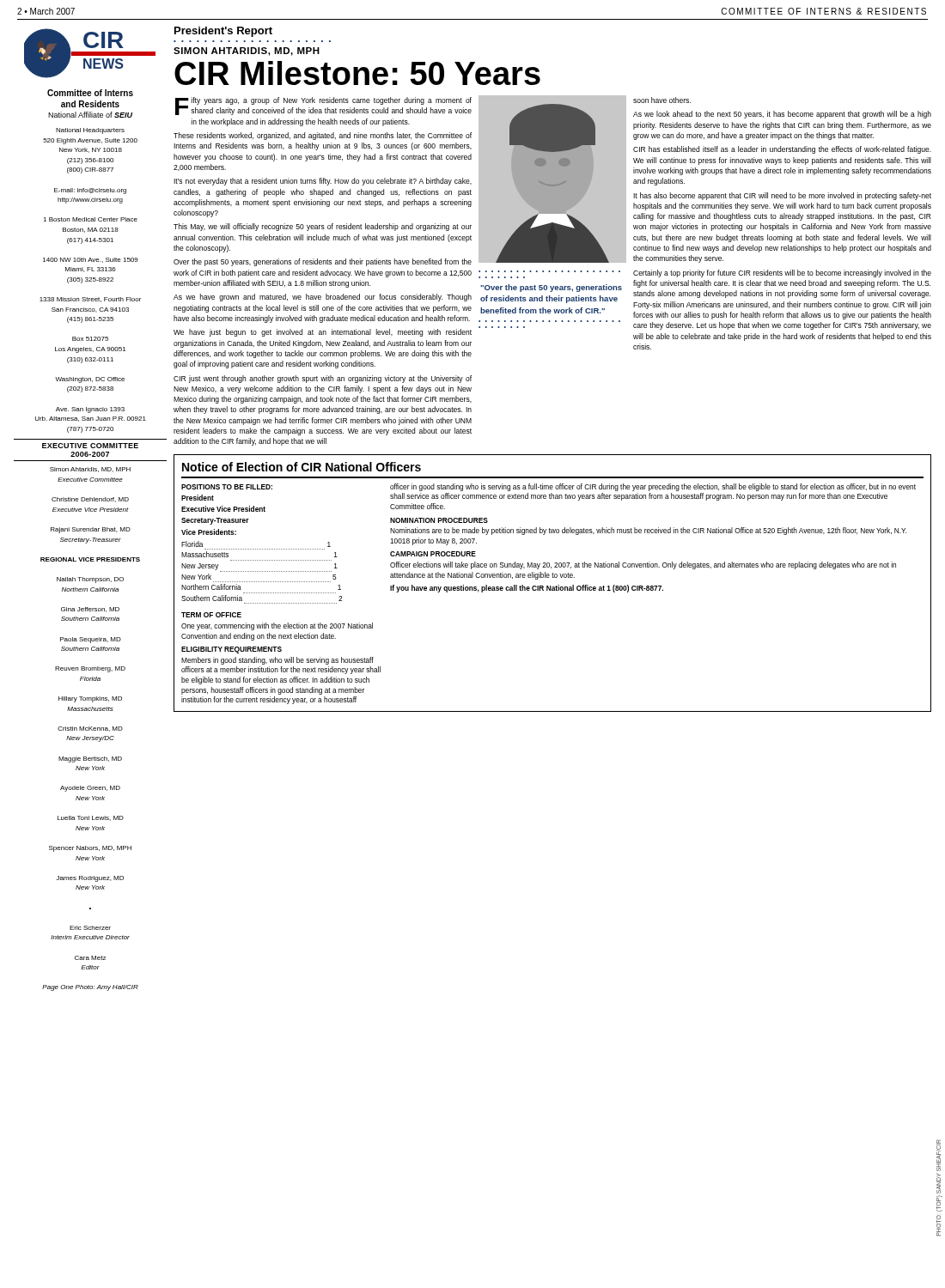Select the text containing "National Affiliate of SEIU"
This screenshot has height=1288, width=945.
90,115
